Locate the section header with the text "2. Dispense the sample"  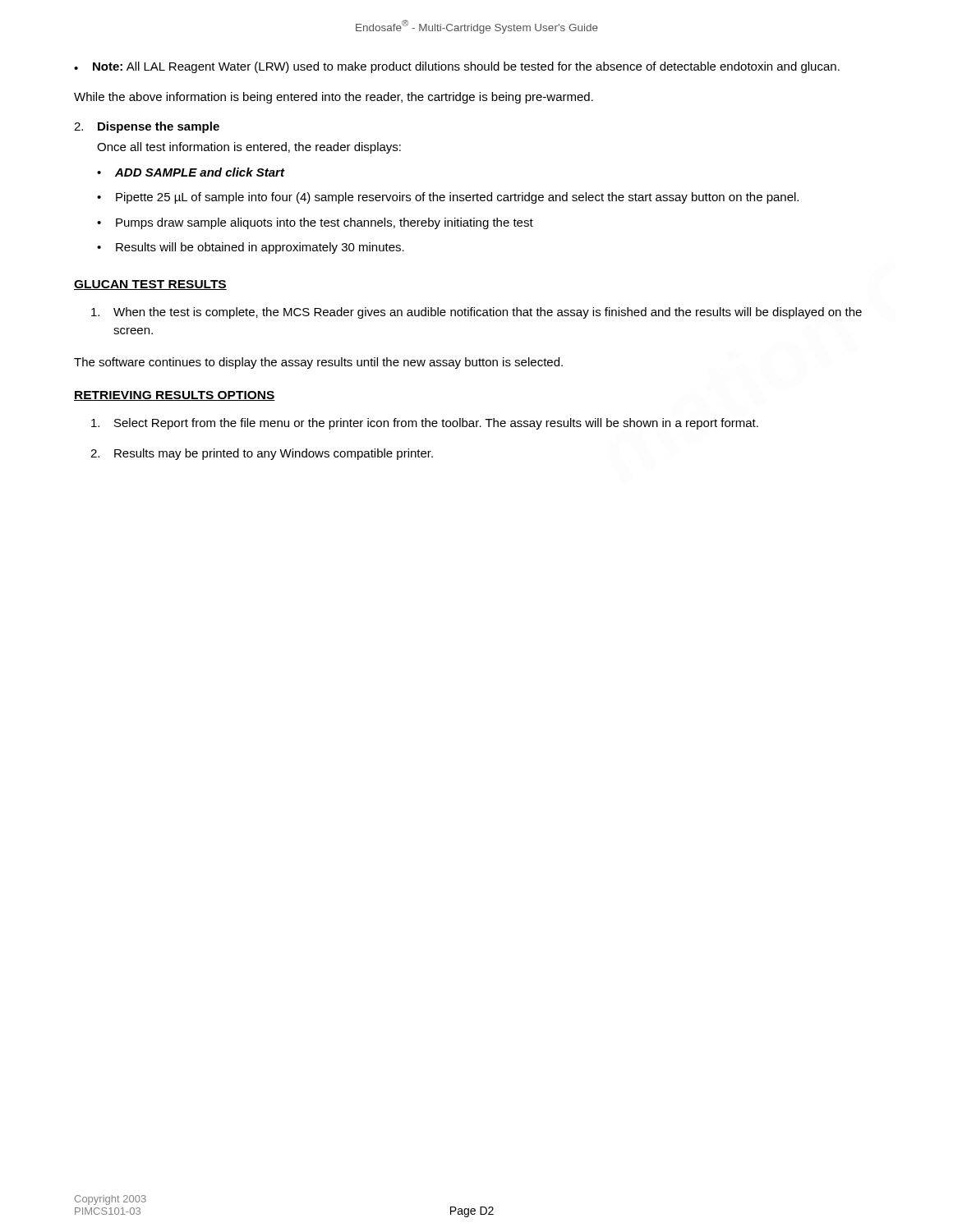pos(147,126)
